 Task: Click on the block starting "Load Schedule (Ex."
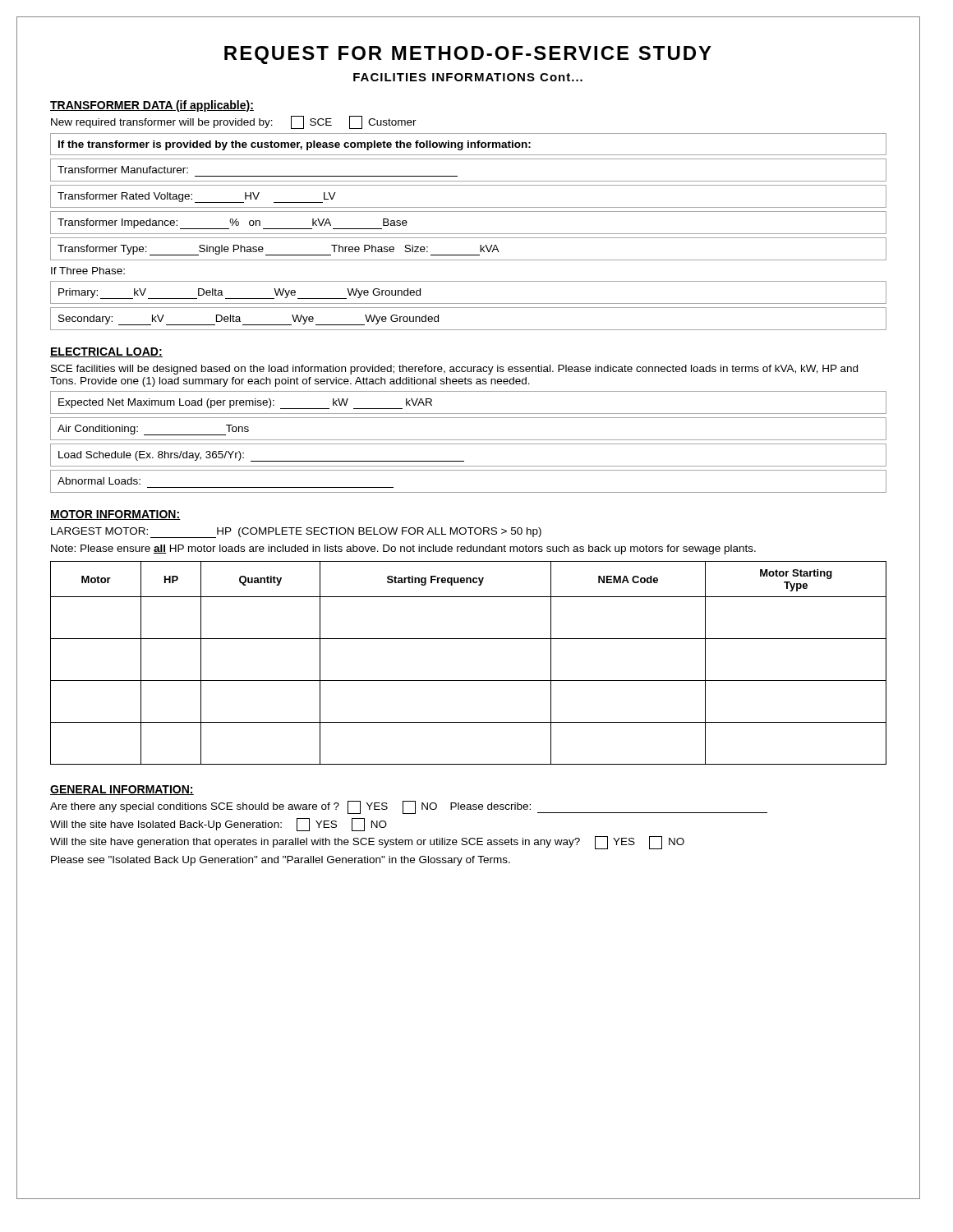(261, 455)
